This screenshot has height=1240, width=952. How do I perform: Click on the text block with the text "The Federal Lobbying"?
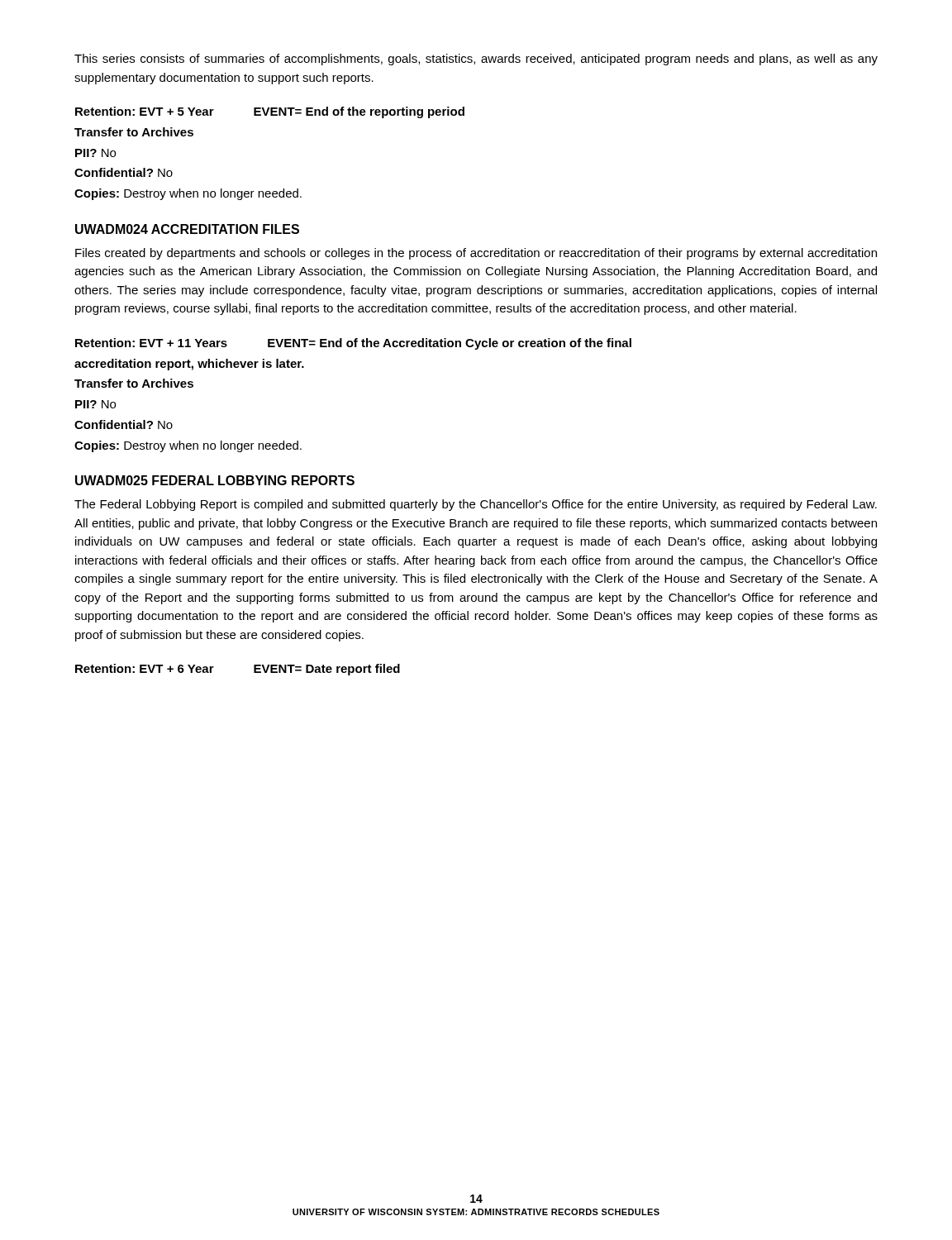(476, 569)
